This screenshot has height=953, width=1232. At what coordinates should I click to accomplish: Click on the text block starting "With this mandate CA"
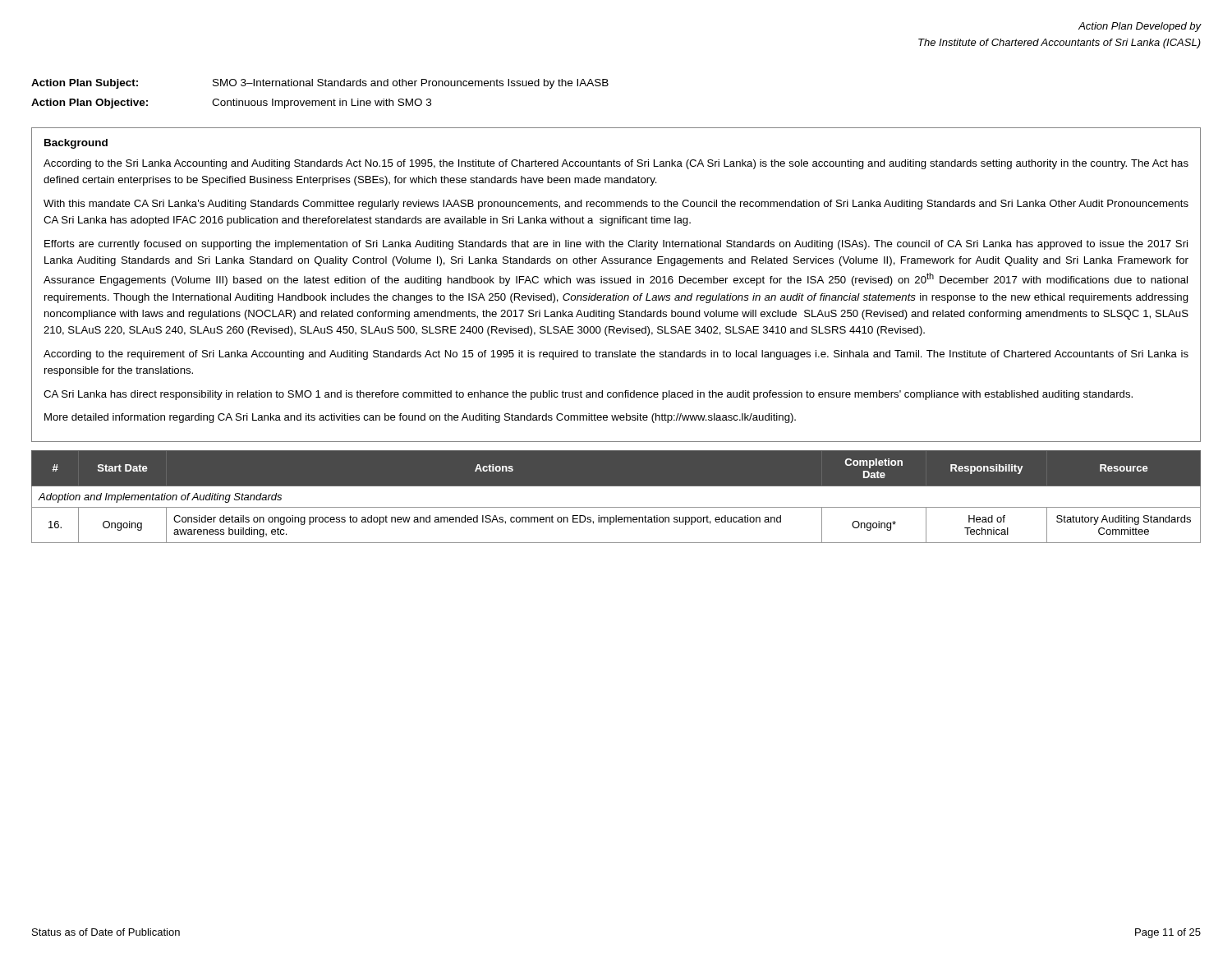(x=616, y=212)
